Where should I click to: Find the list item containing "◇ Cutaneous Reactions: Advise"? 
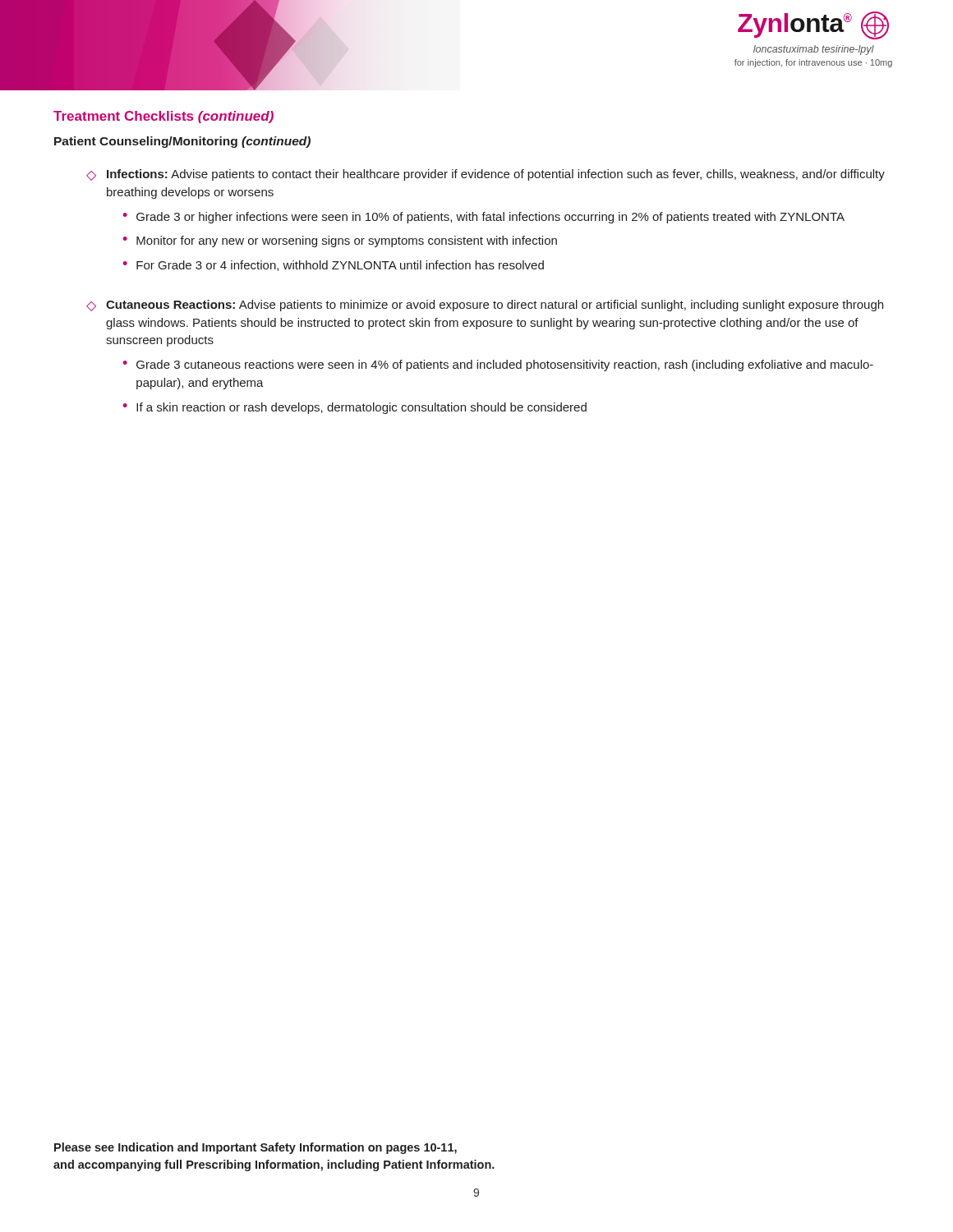pyautogui.click(x=493, y=359)
